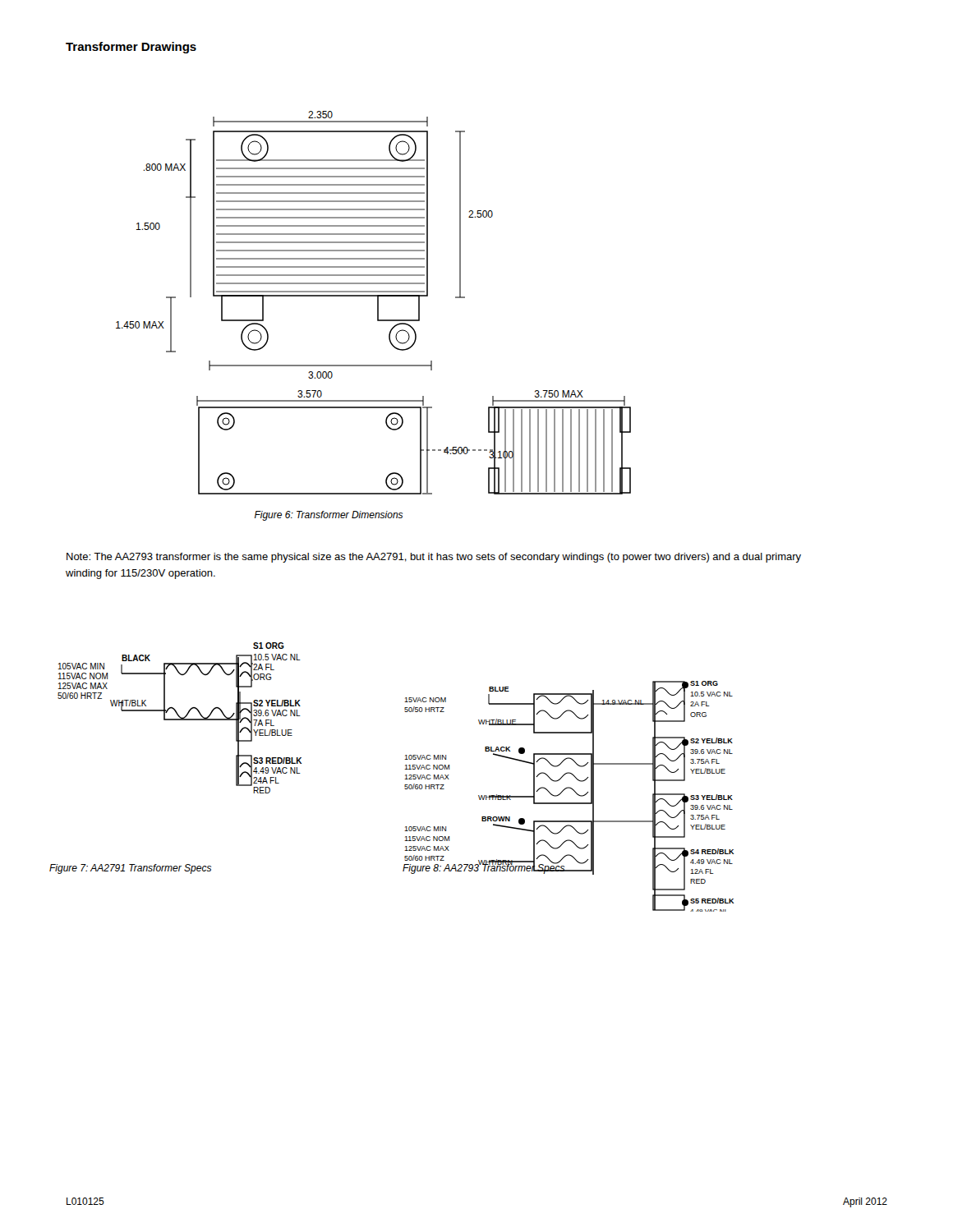Viewport: 953px width, 1232px height.
Task: Point to the text starting "Figure 6: Transformer"
Action: point(329,515)
